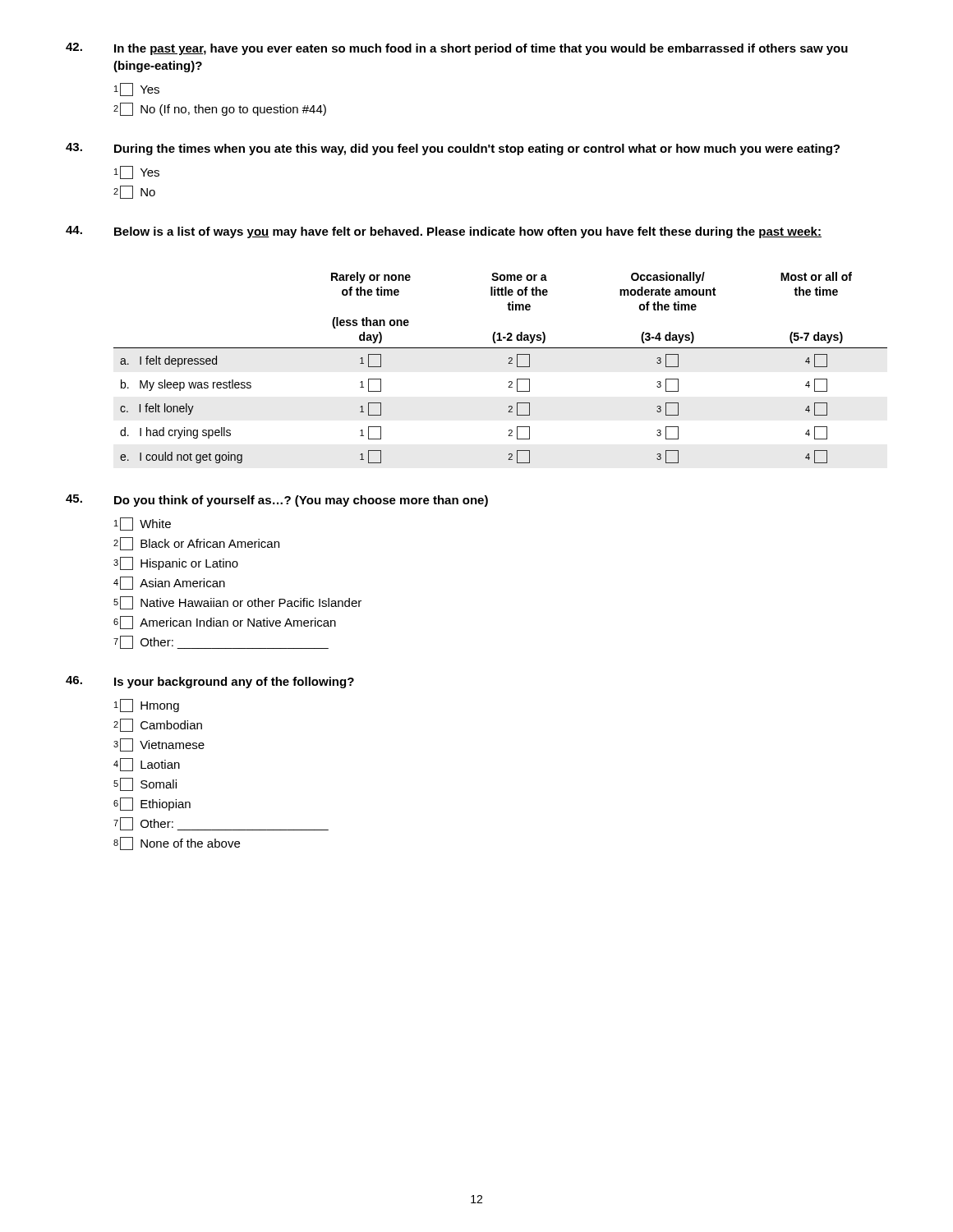Viewport: 953px width, 1232px height.
Task: Click on the list item with the text "44. Below is a list of ways you"
Action: [x=476, y=235]
